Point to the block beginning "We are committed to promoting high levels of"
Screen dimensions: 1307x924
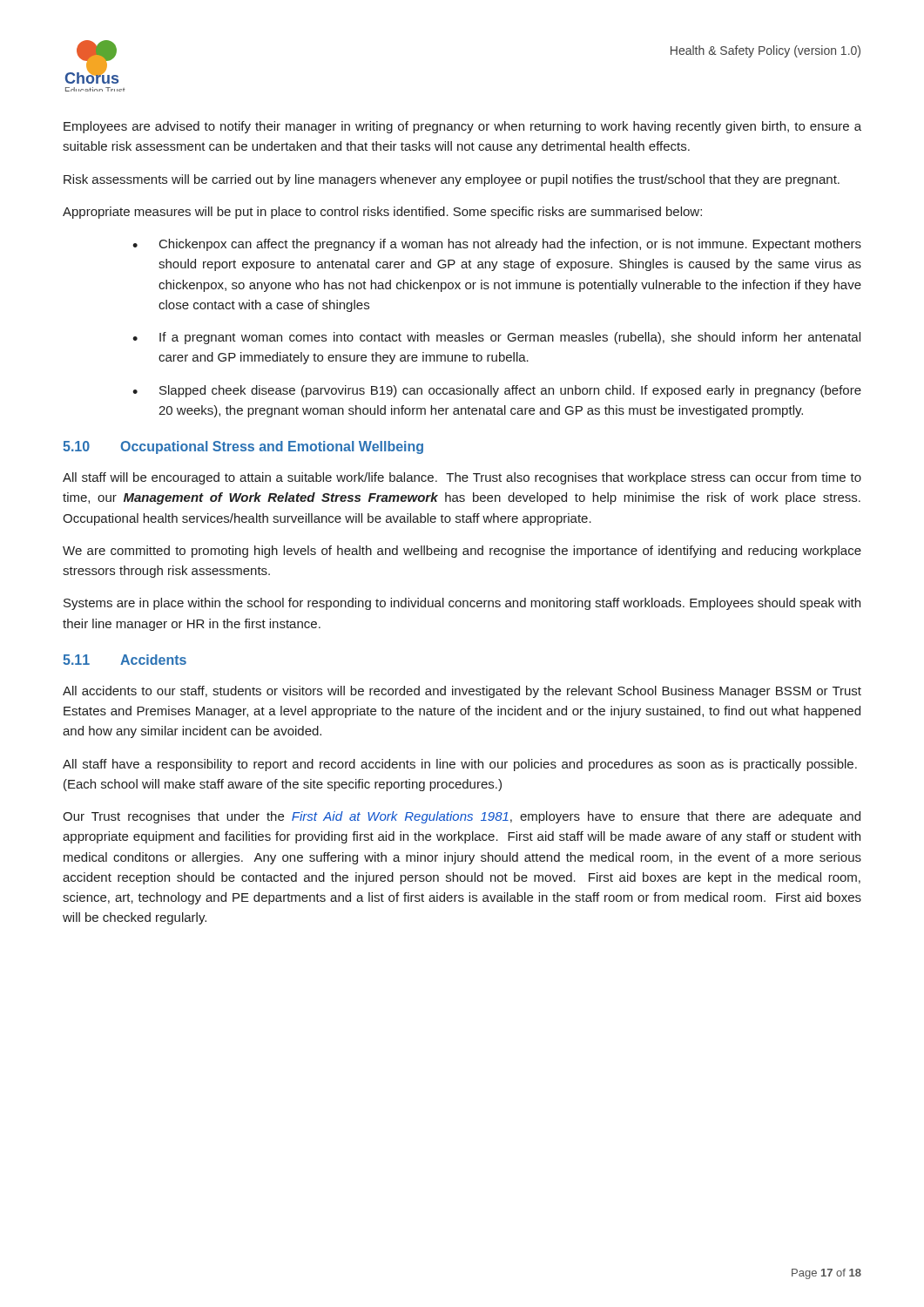pyautogui.click(x=462, y=560)
